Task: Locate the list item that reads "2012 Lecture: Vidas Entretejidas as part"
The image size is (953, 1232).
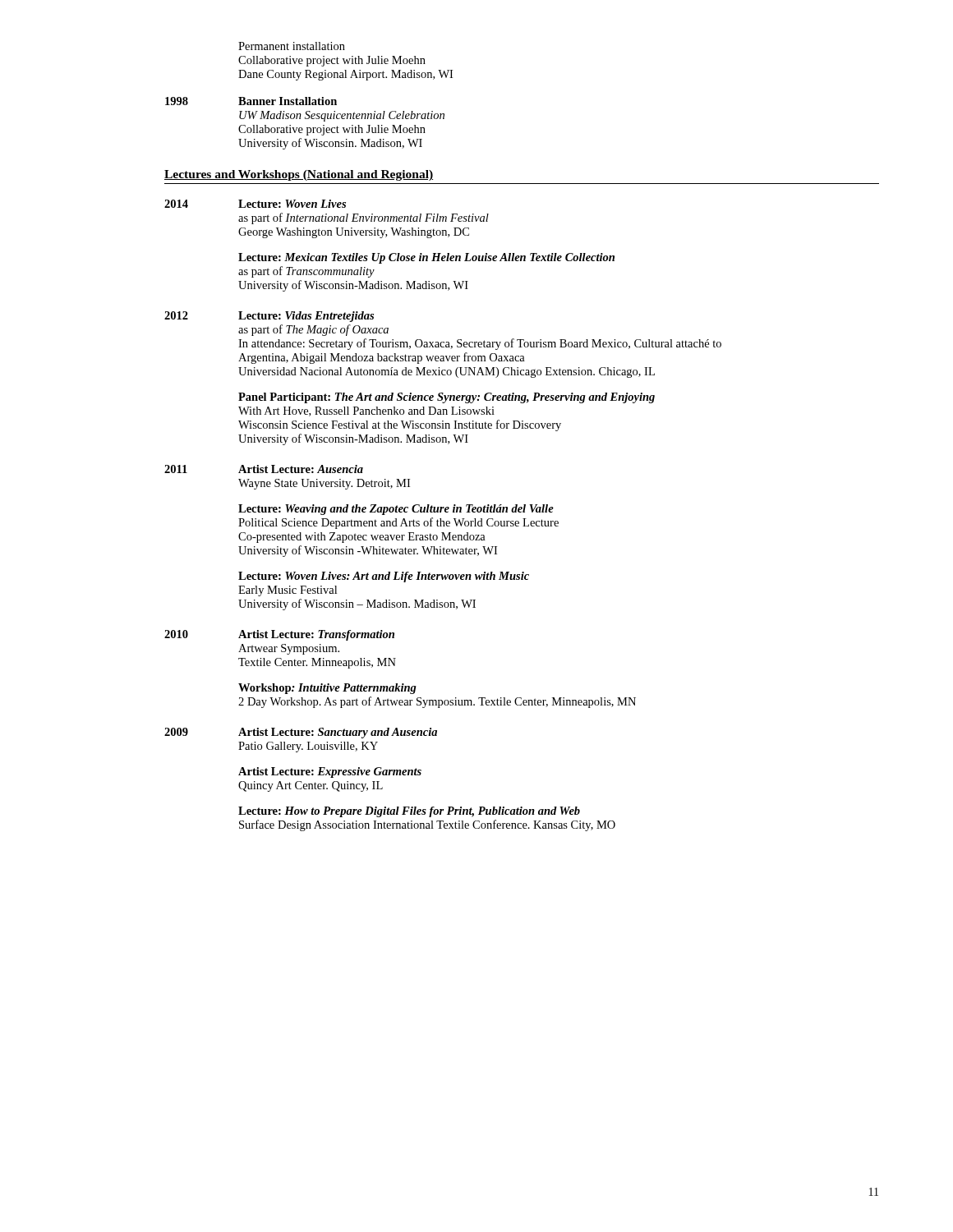Action: pyautogui.click(x=522, y=344)
